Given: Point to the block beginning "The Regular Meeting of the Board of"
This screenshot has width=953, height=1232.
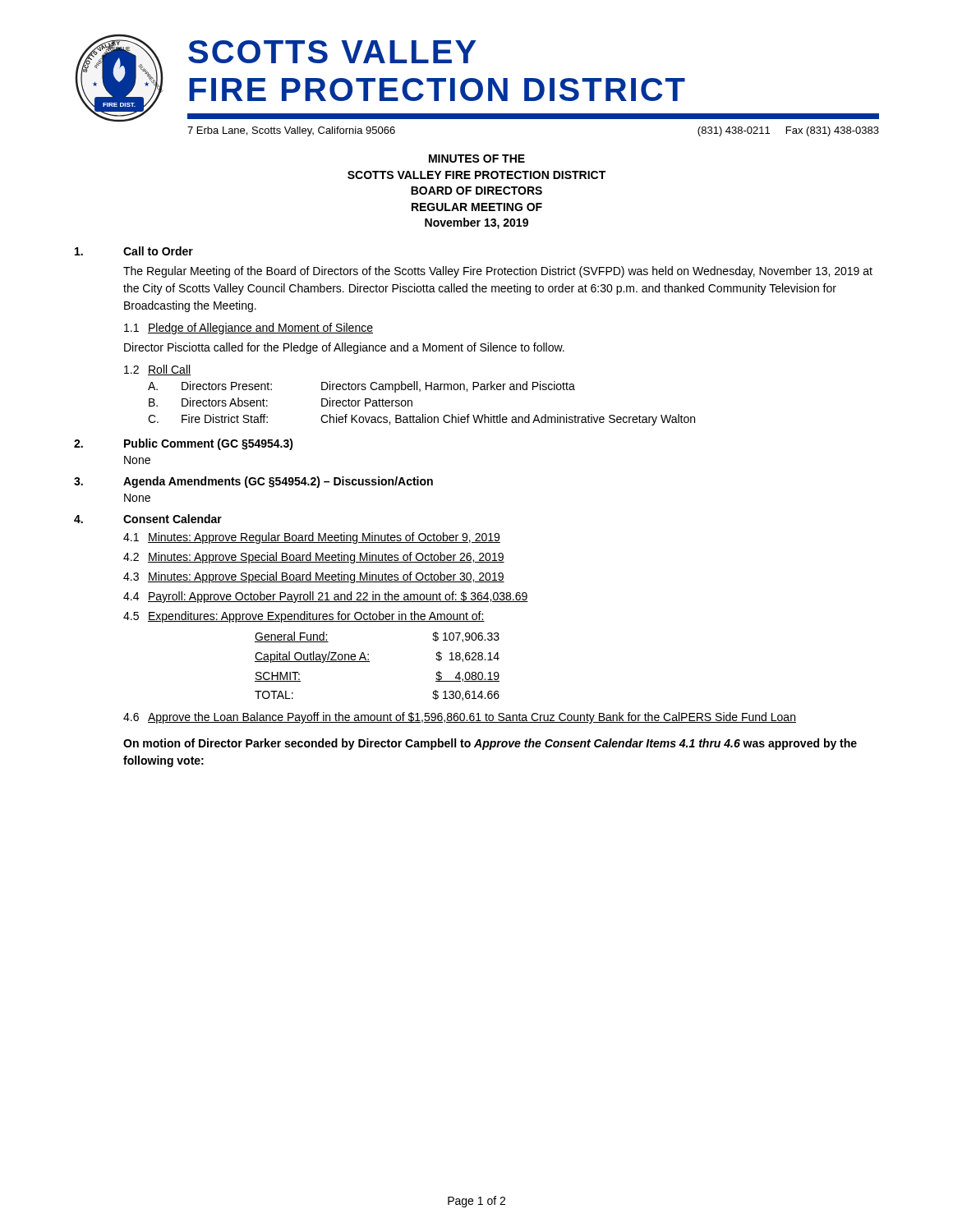Looking at the screenshot, I should tap(498, 288).
